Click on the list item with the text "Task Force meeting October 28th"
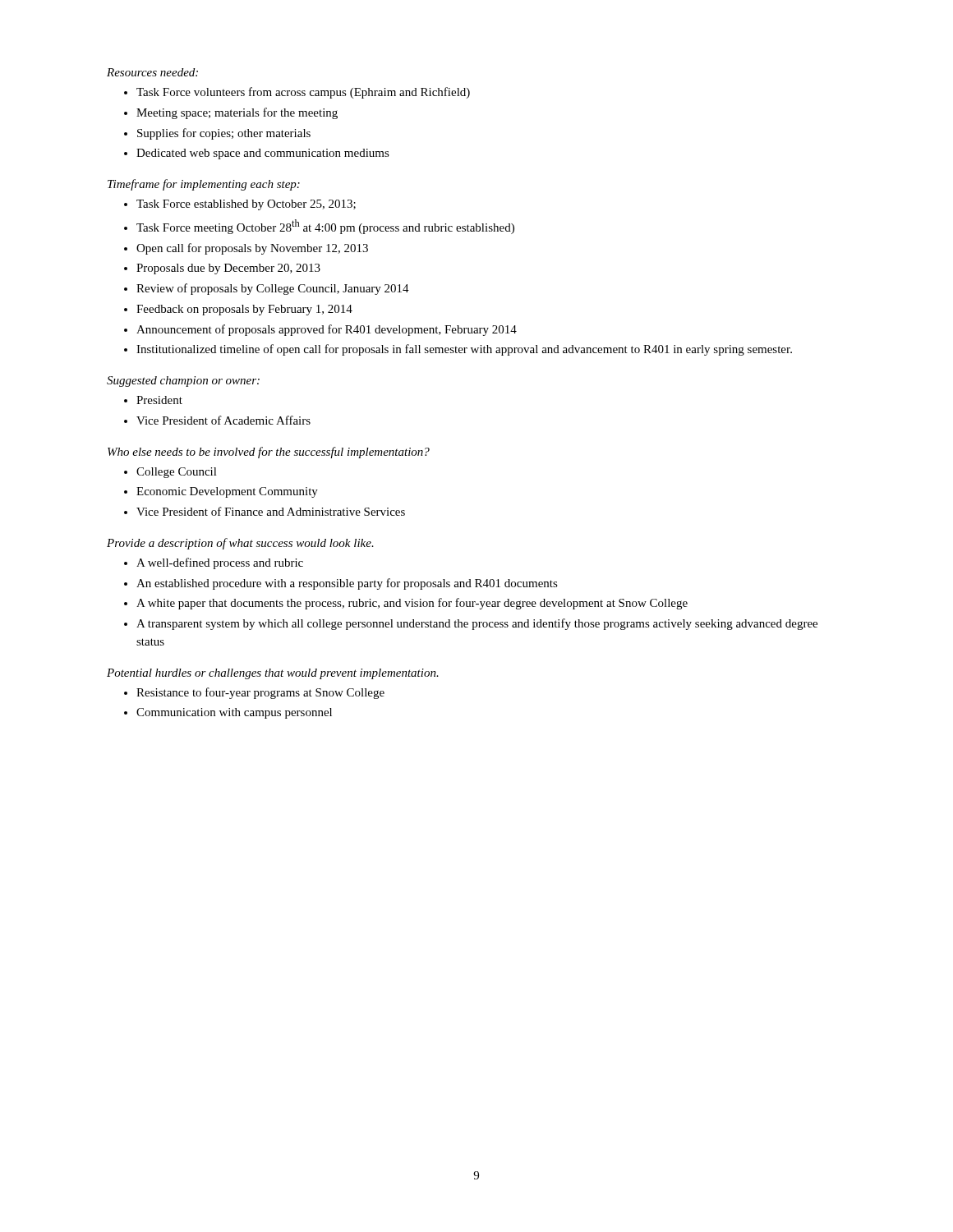953x1232 pixels. 326,226
